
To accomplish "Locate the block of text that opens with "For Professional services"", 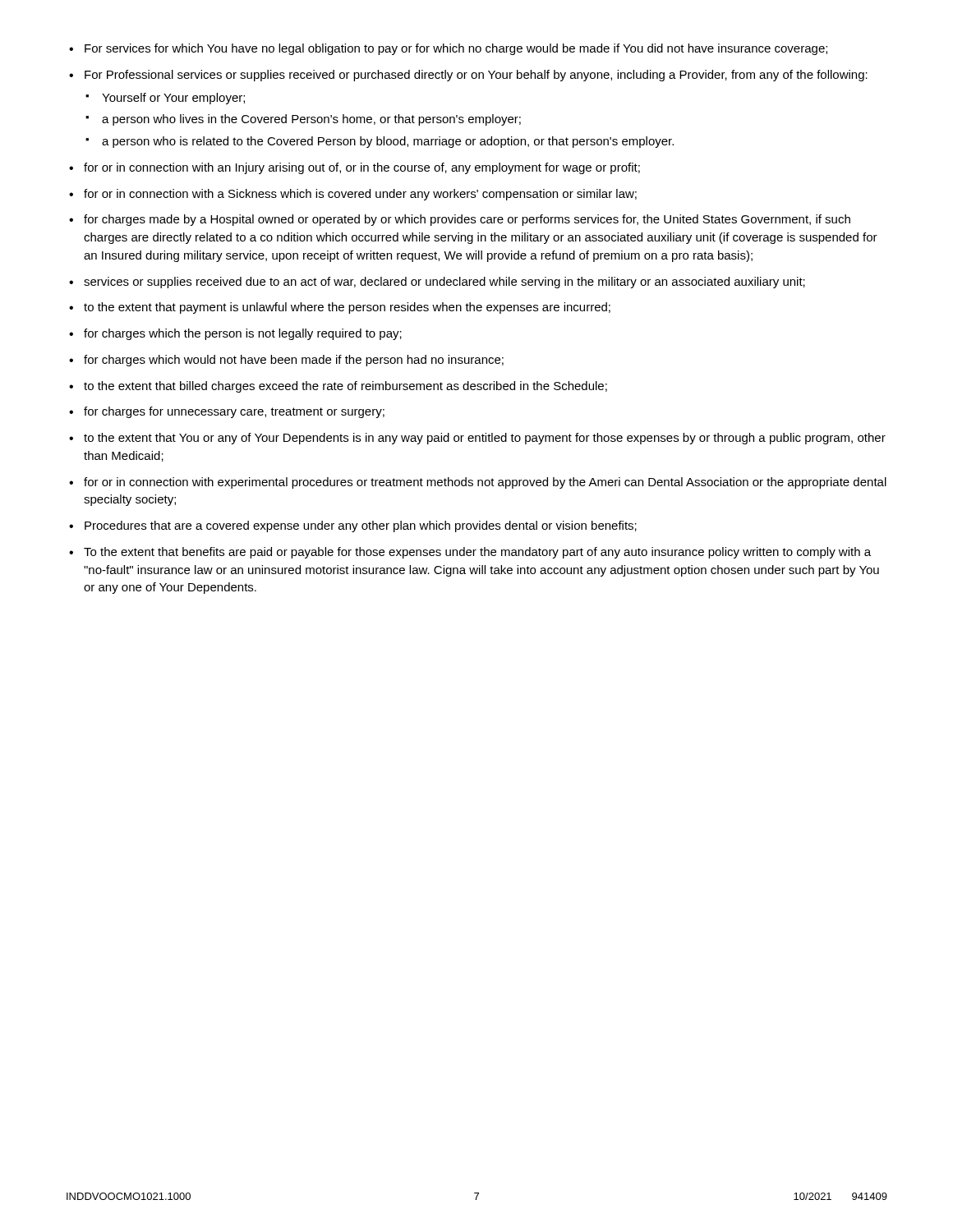I will coord(486,109).
